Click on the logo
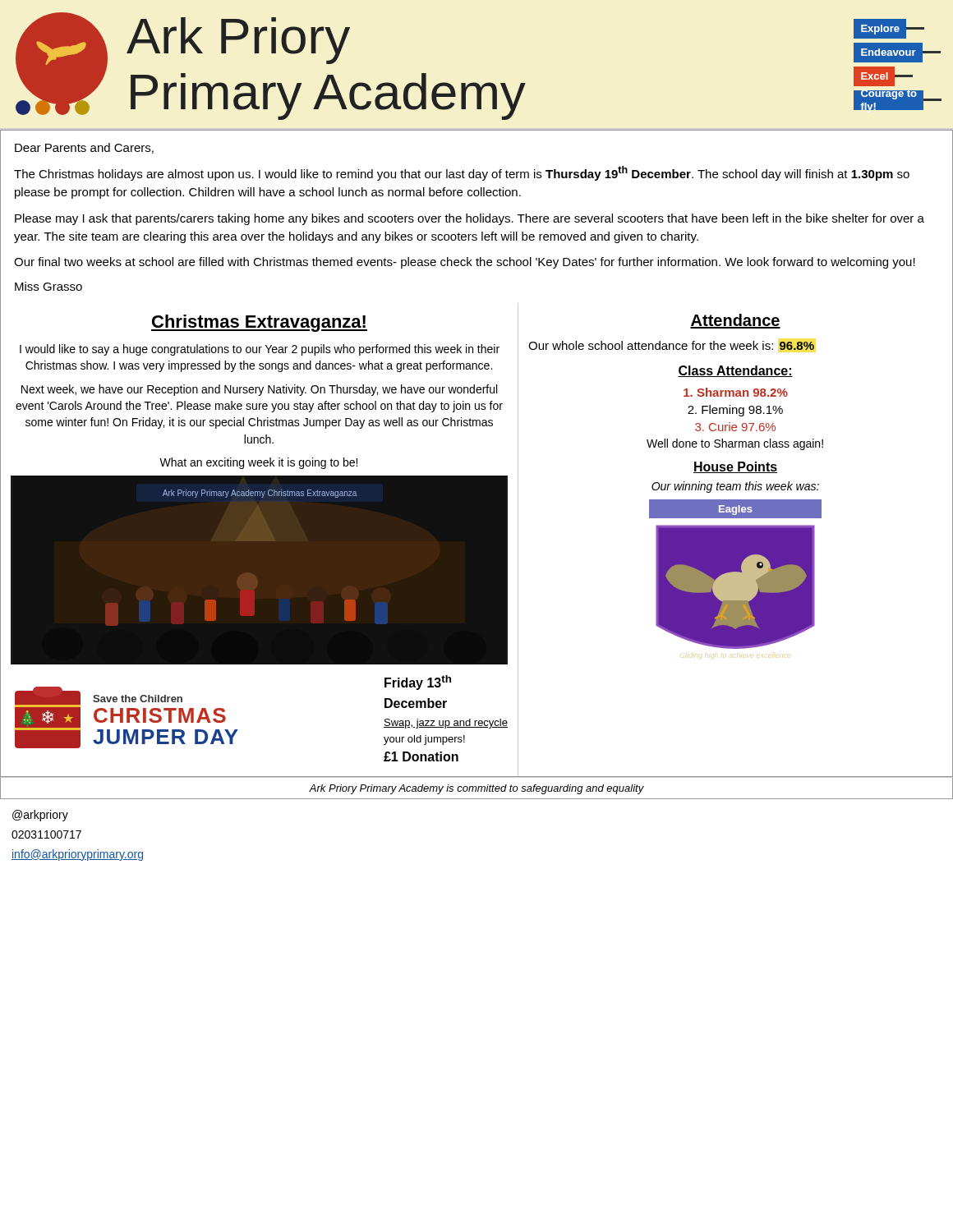Image resolution: width=953 pixels, height=1232 pixels. tap(476, 65)
